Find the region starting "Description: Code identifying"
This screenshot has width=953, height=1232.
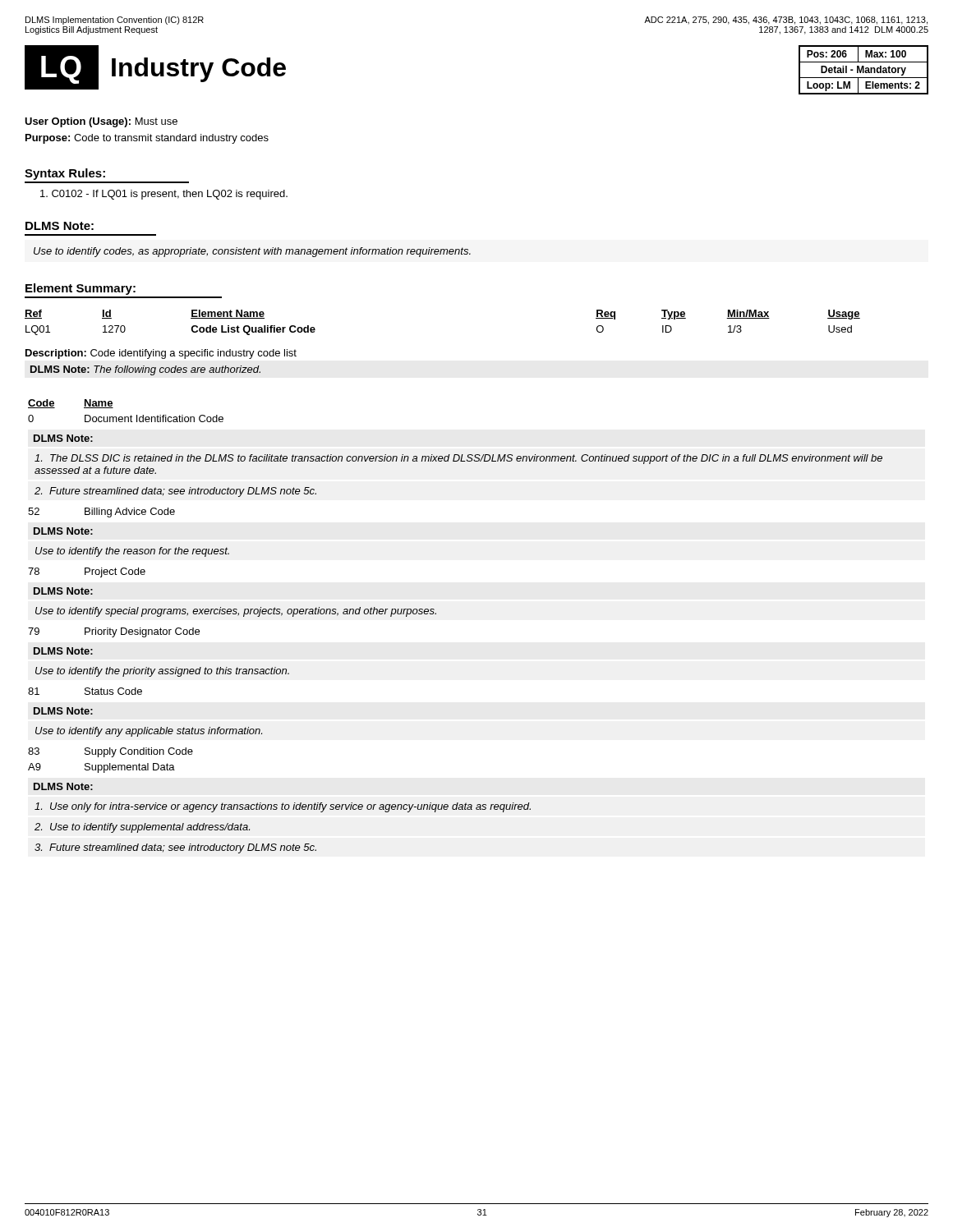pyautogui.click(x=161, y=354)
